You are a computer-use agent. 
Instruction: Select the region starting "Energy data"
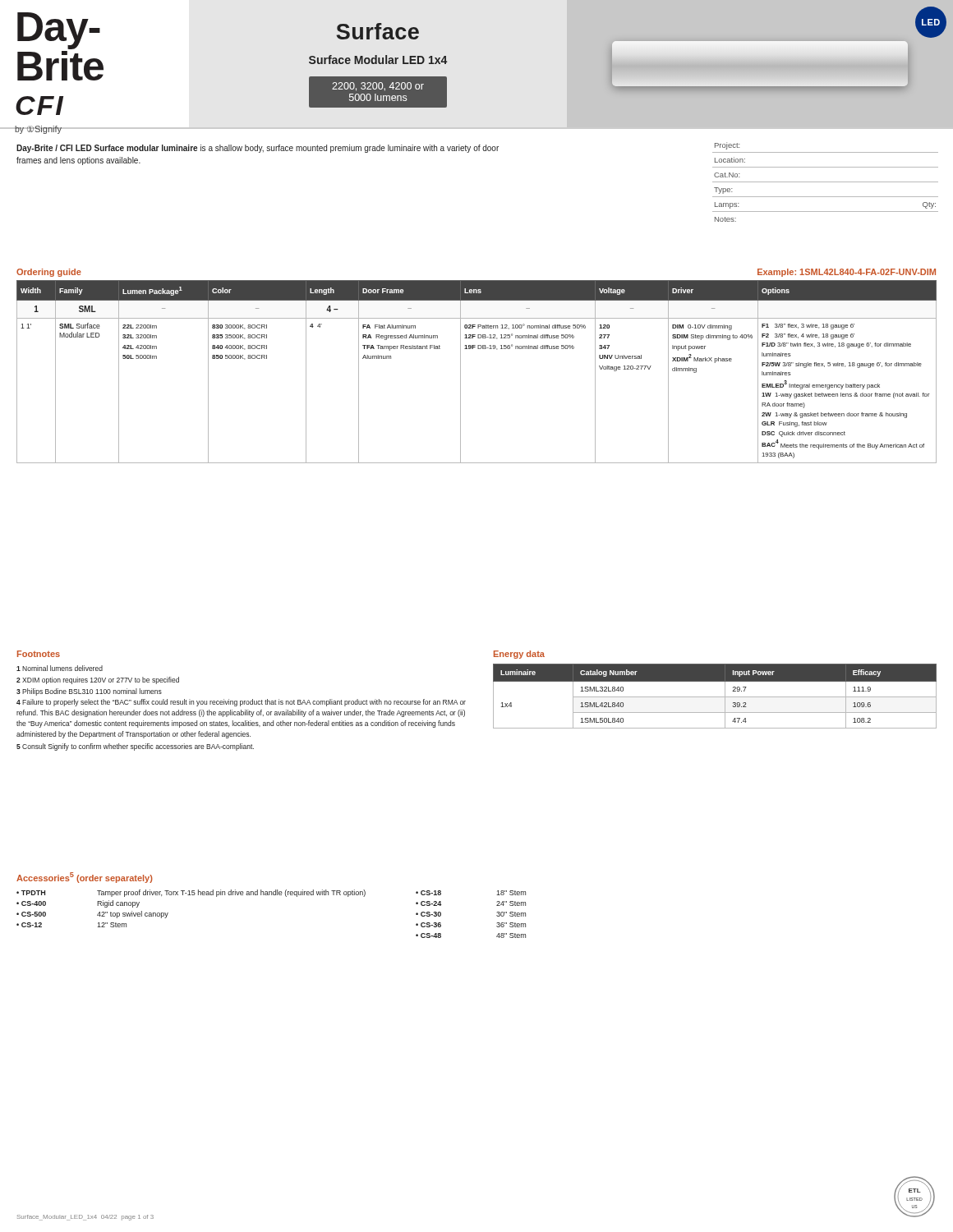519,654
